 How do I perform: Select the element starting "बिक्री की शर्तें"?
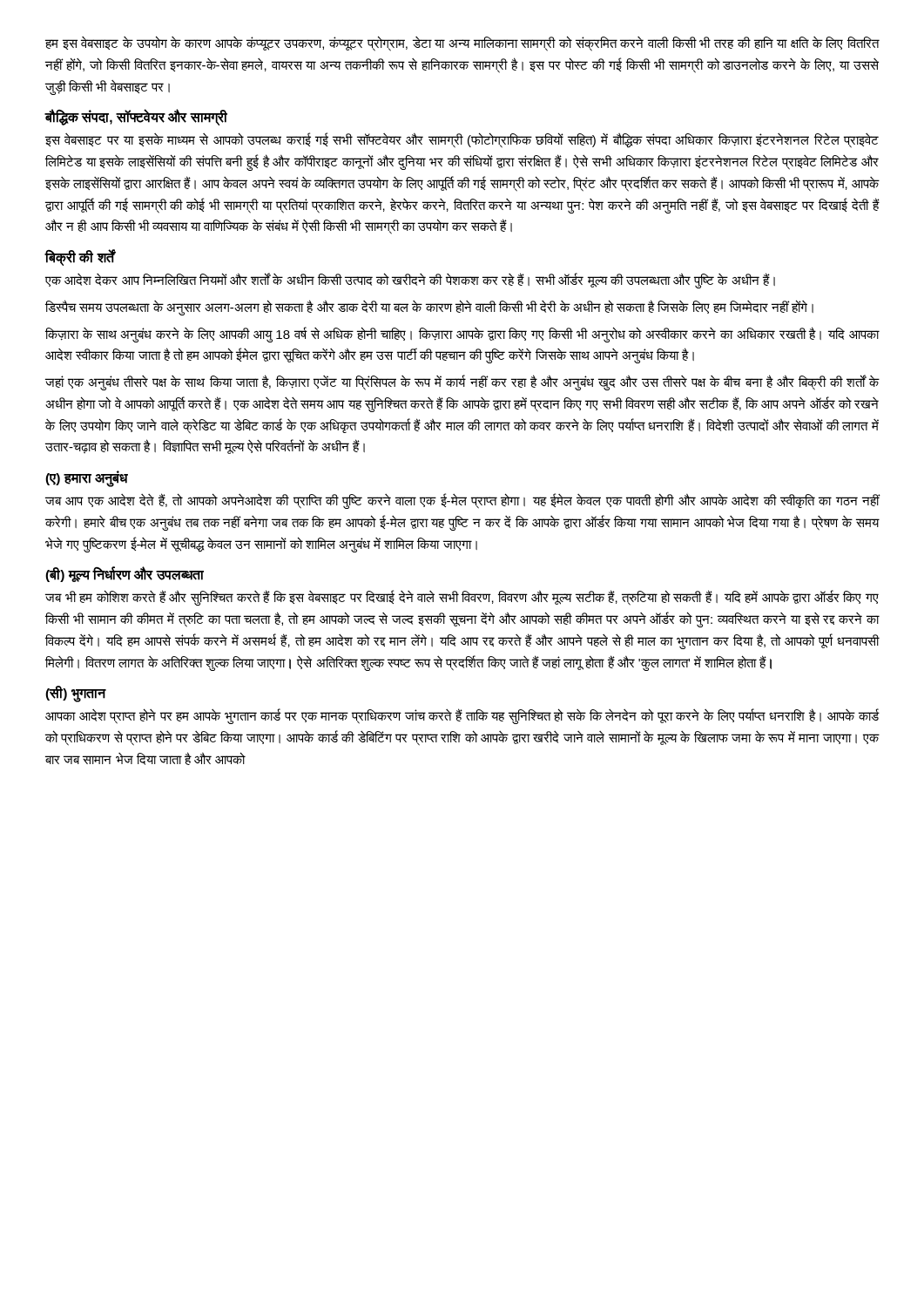point(80,257)
